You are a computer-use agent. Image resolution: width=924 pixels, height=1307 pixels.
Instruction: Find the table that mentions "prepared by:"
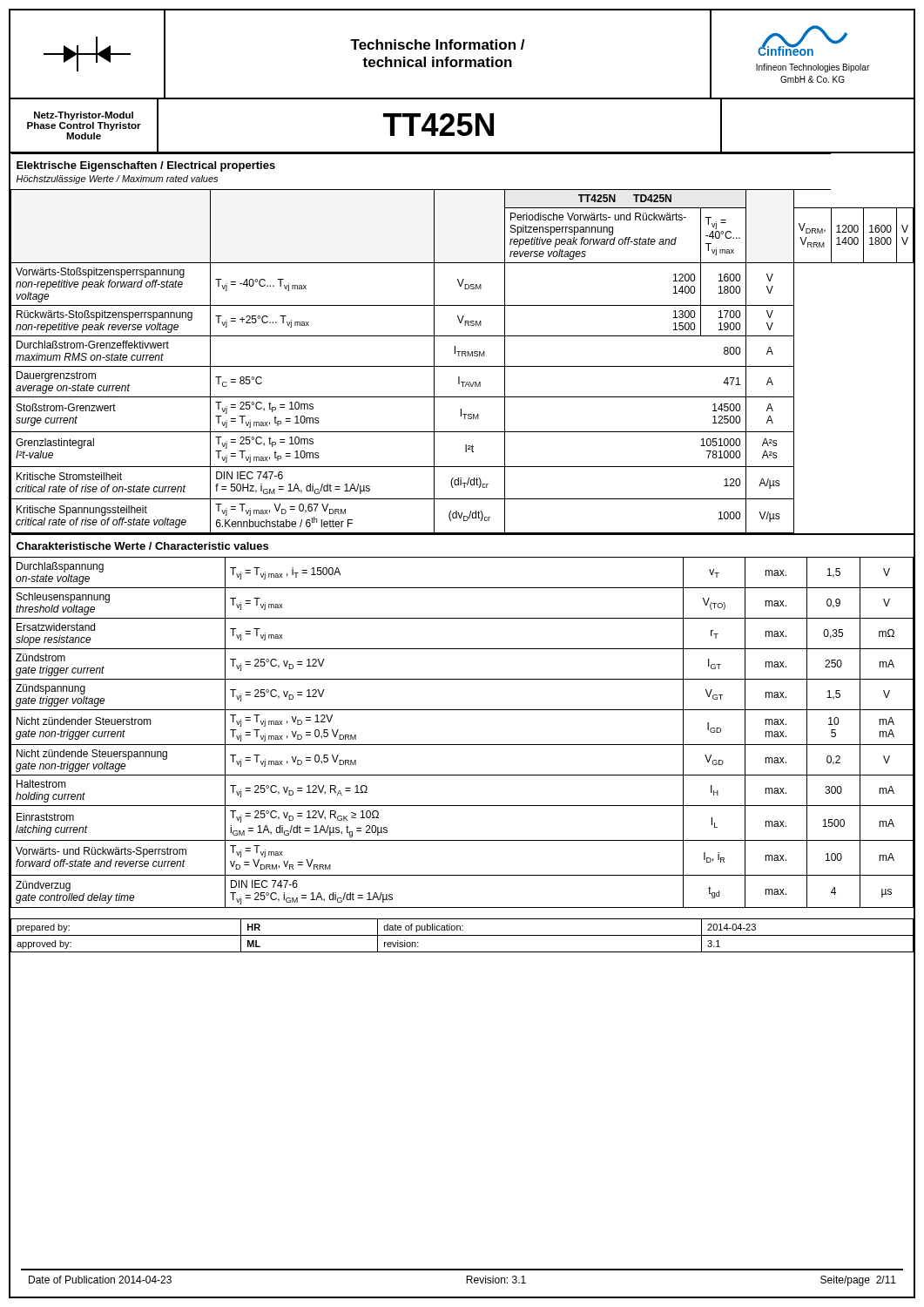coord(462,935)
